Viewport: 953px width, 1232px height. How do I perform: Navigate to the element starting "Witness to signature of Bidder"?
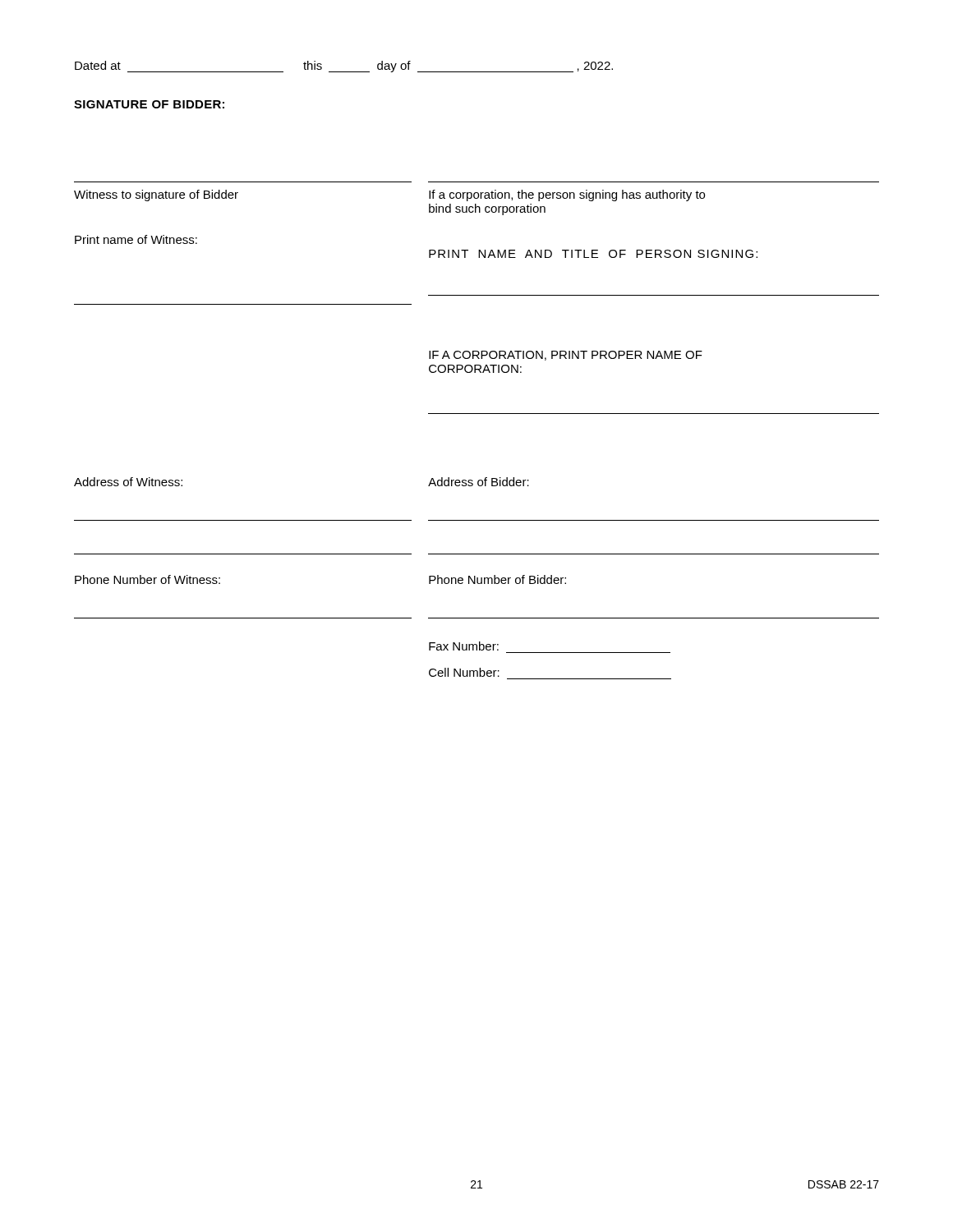tap(243, 180)
